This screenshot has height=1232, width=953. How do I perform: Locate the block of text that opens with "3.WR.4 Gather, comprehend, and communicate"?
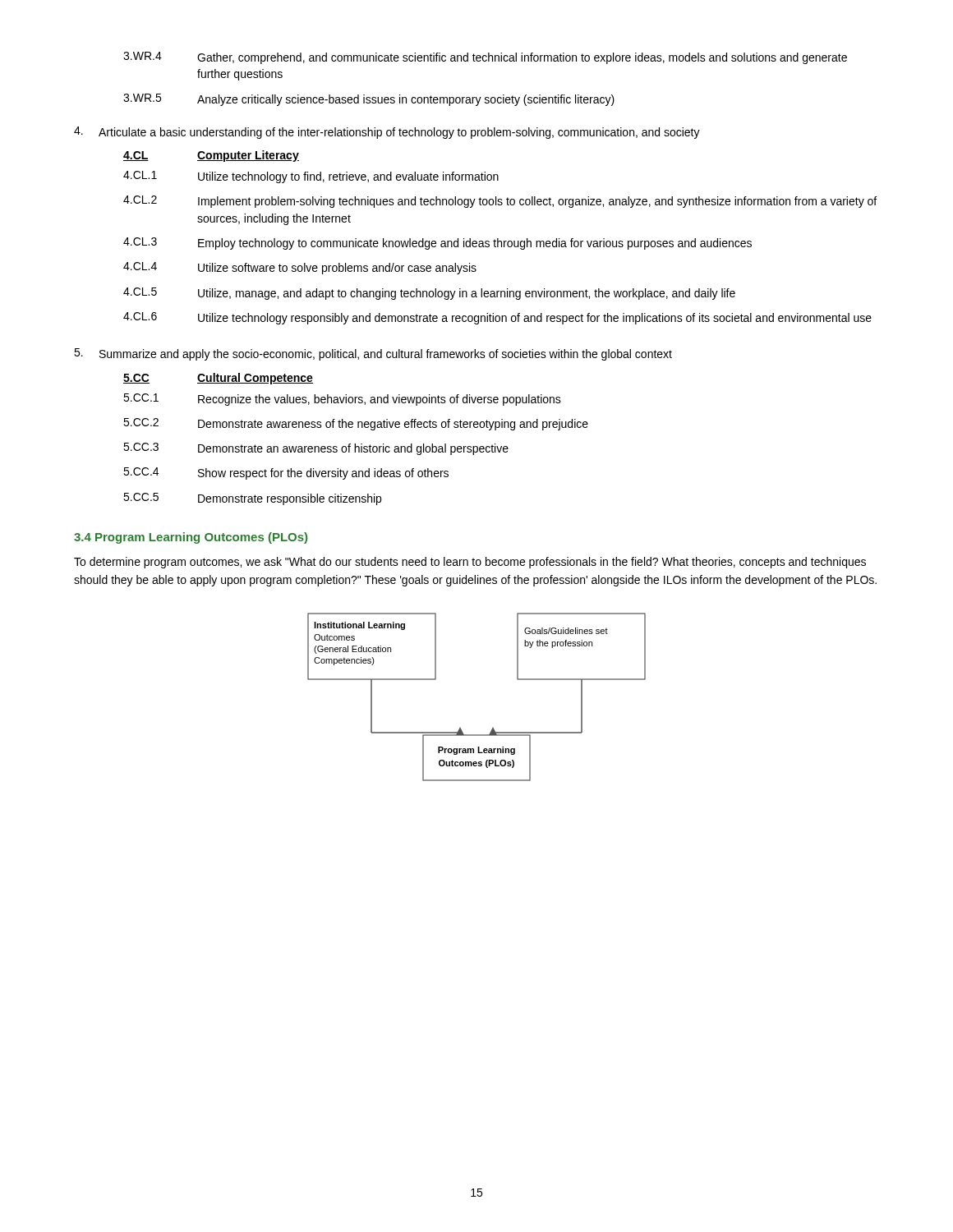coord(501,66)
